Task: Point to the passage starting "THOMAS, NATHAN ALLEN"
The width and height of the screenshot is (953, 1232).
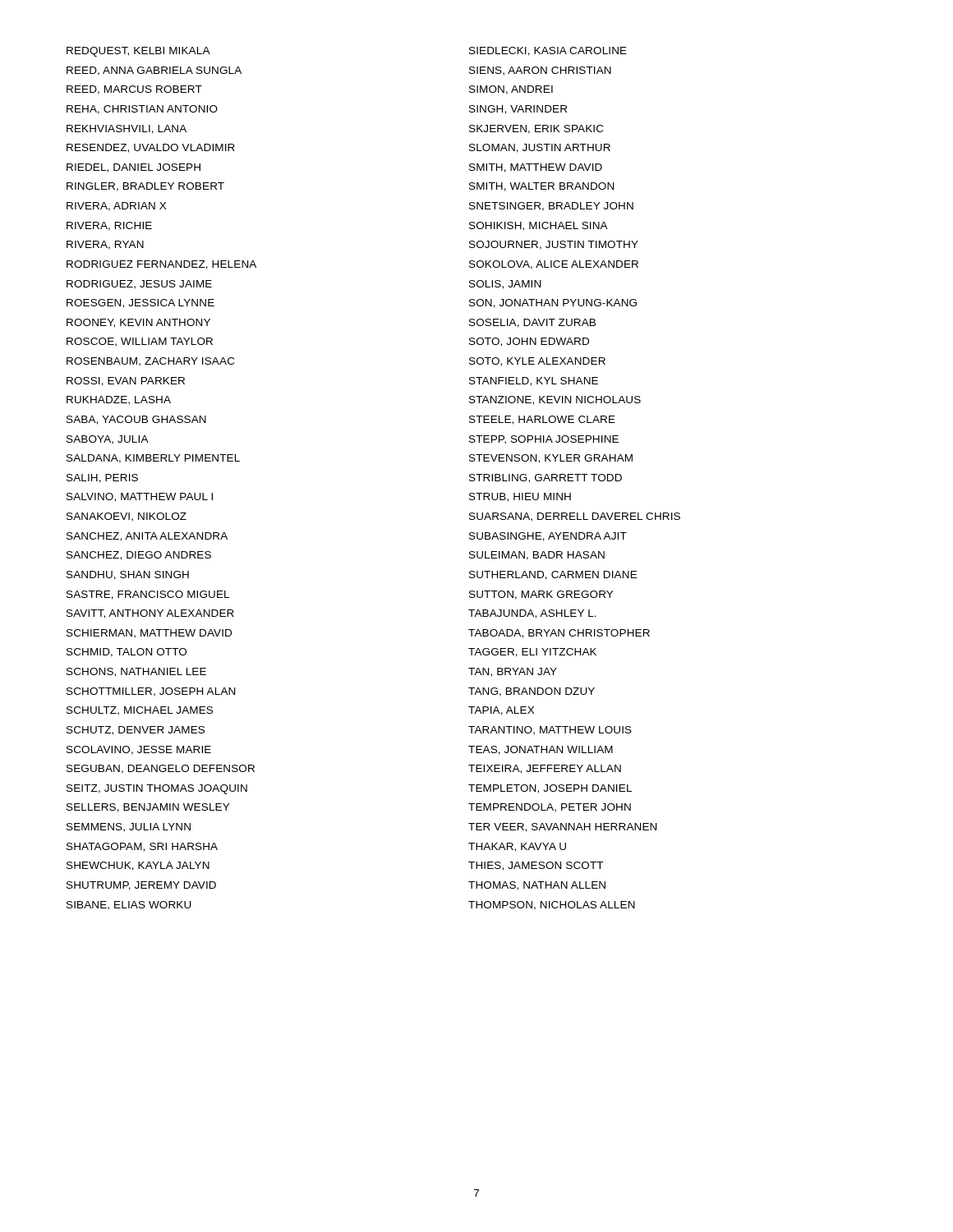Action: (x=537, y=885)
